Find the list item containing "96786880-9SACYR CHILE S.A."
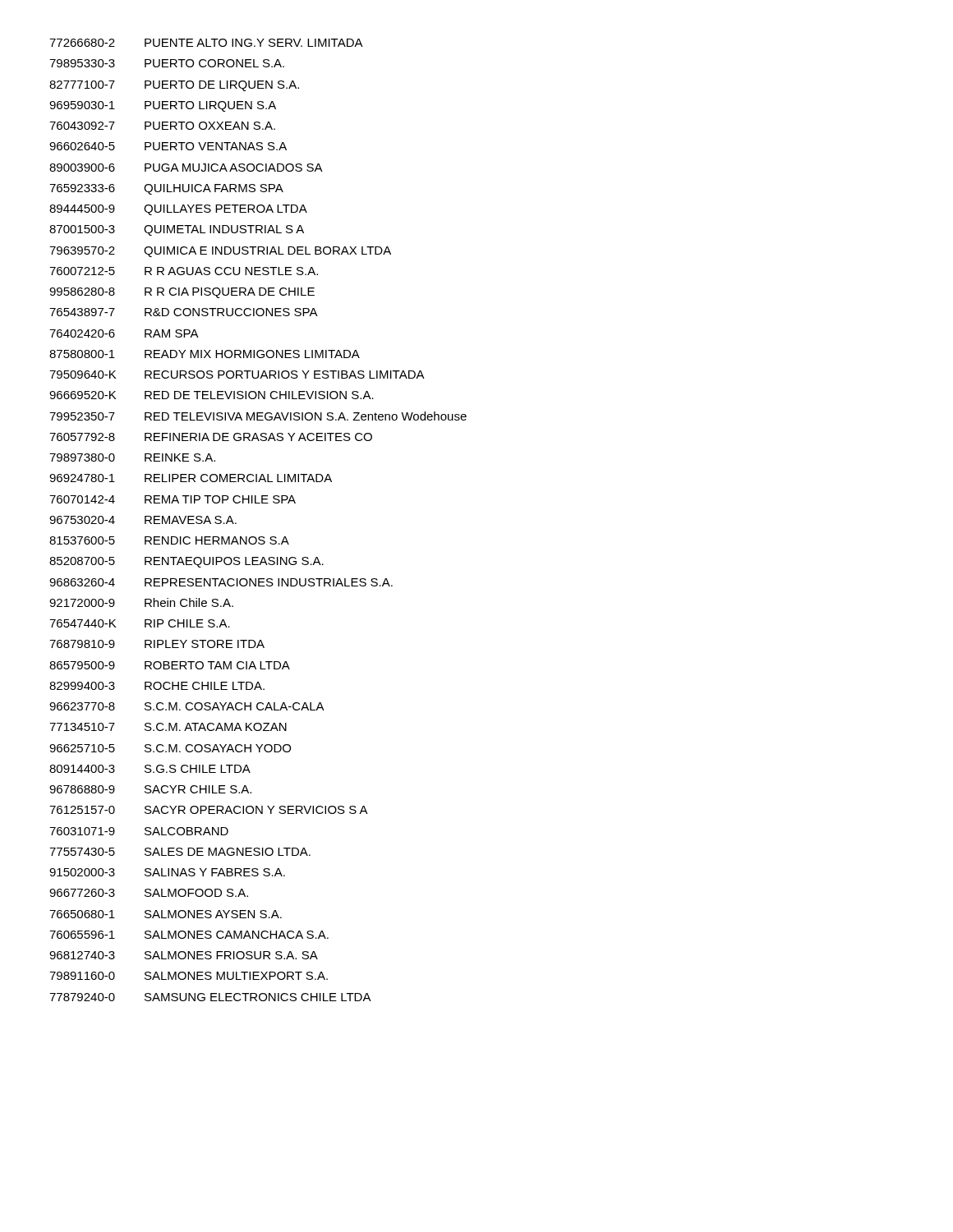The width and height of the screenshot is (953, 1232). (x=151, y=789)
